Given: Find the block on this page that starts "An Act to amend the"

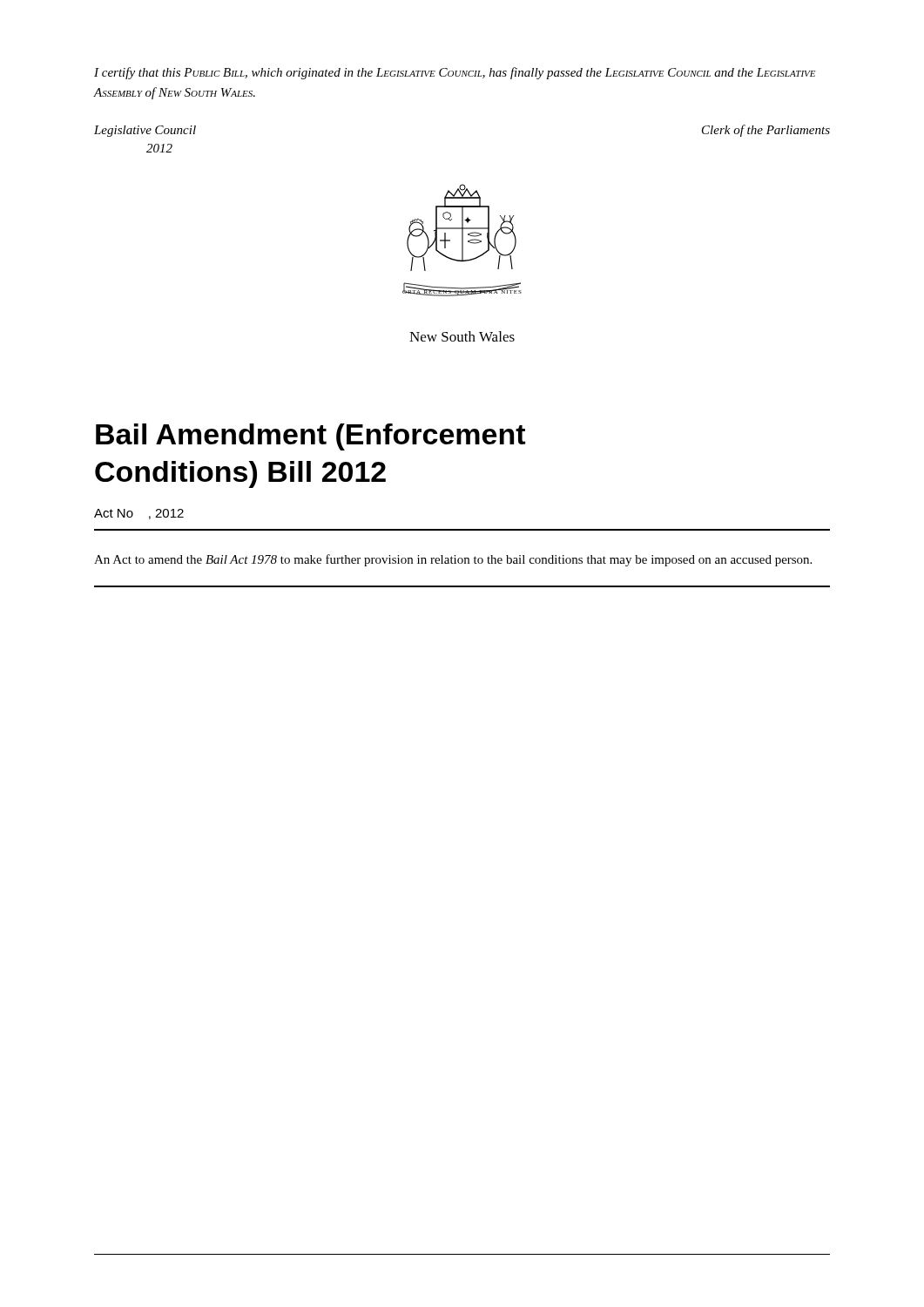Looking at the screenshot, I should pyautogui.click(x=453, y=559).
